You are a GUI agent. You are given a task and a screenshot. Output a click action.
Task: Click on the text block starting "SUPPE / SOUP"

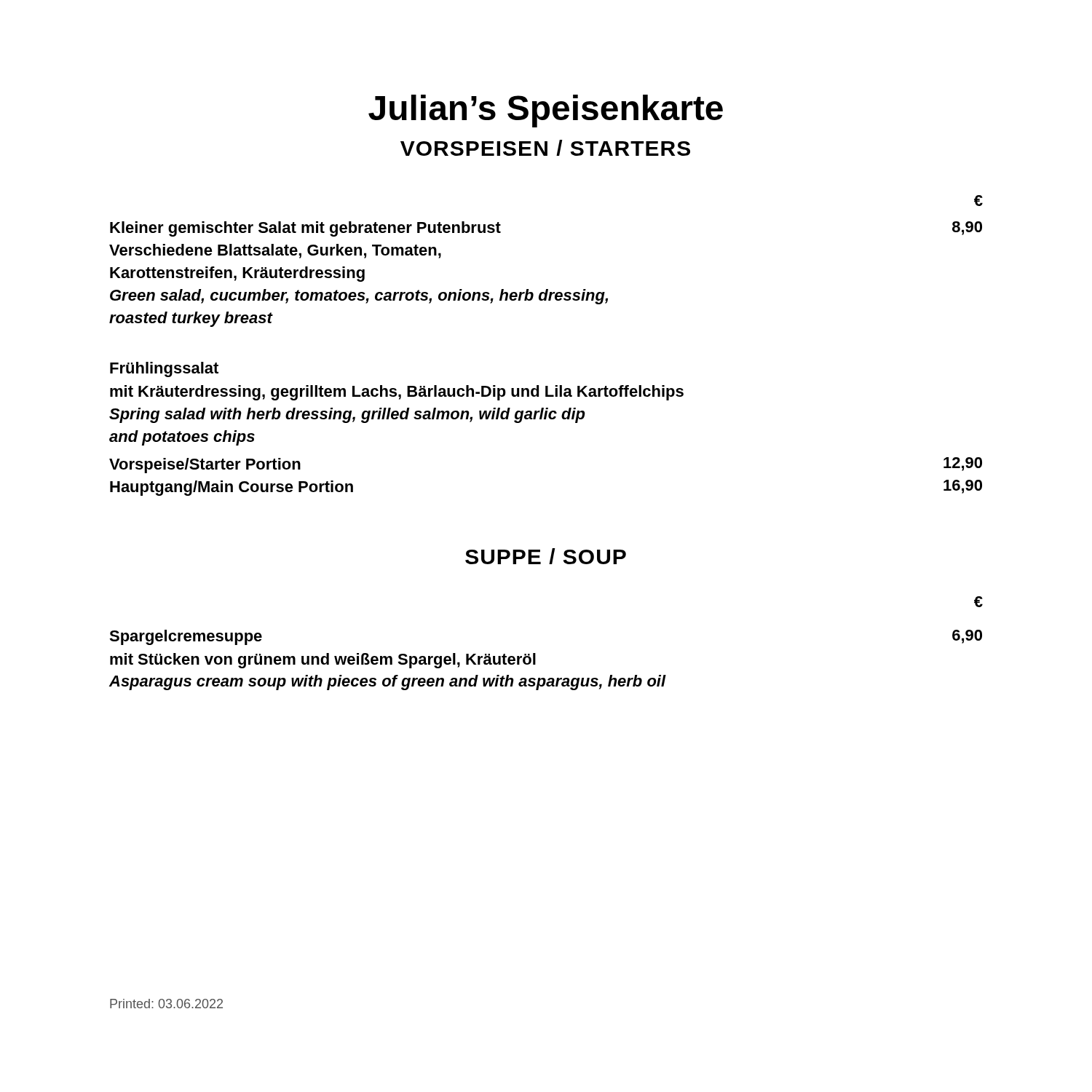coord(546,556)
